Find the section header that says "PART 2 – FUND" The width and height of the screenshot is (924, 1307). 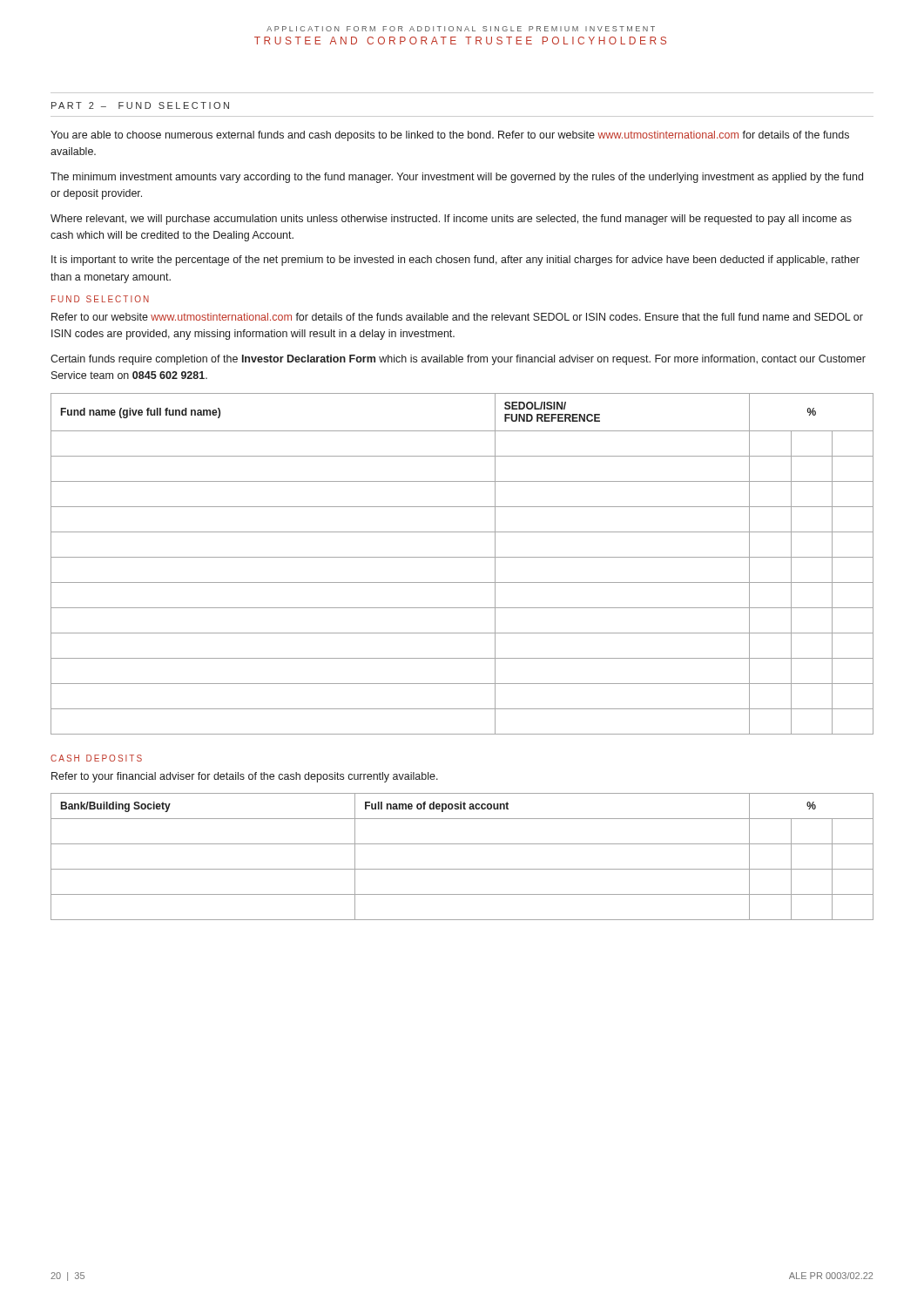click(462, 105)
